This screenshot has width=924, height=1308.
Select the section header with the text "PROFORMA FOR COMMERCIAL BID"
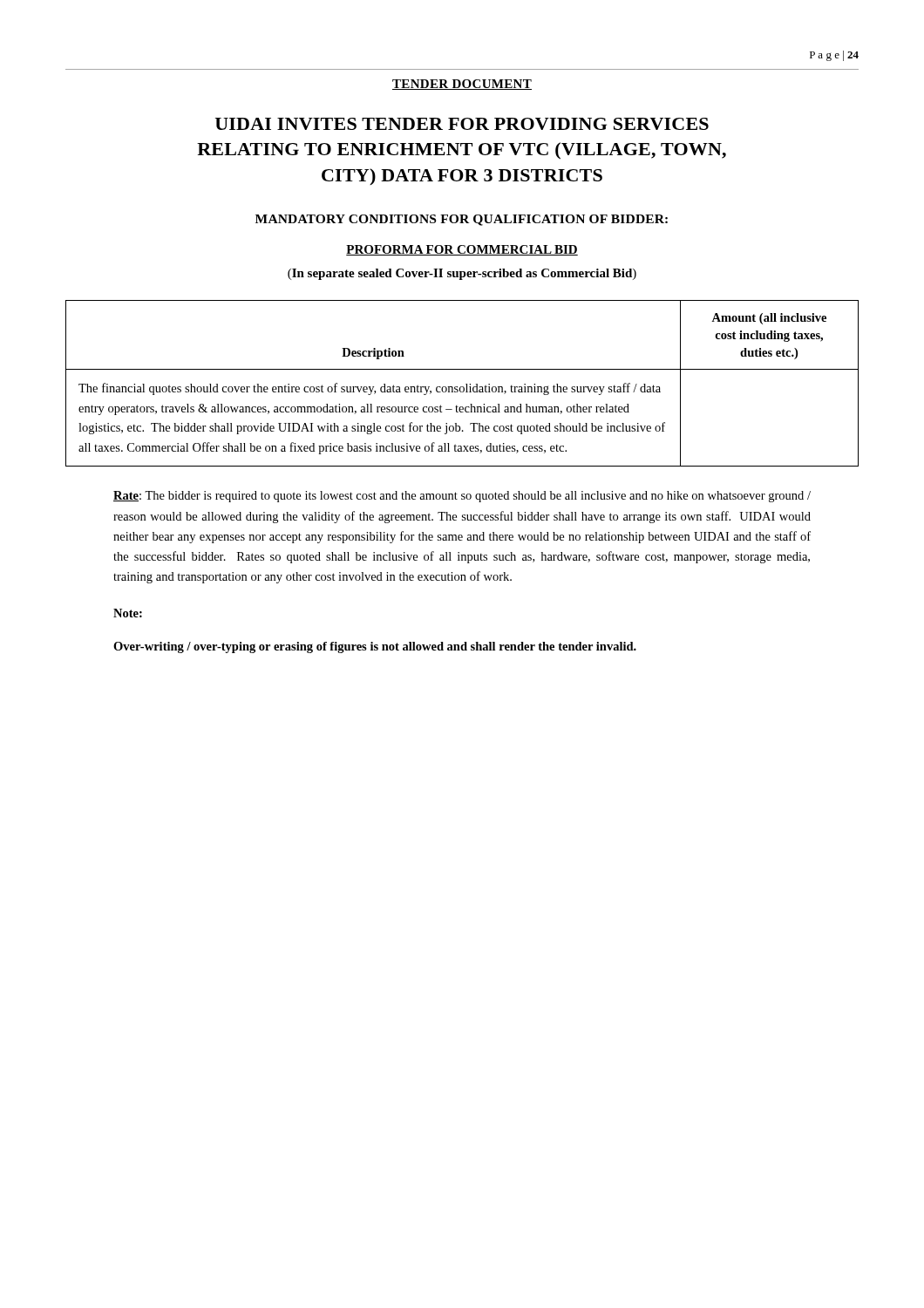[462, 249]
